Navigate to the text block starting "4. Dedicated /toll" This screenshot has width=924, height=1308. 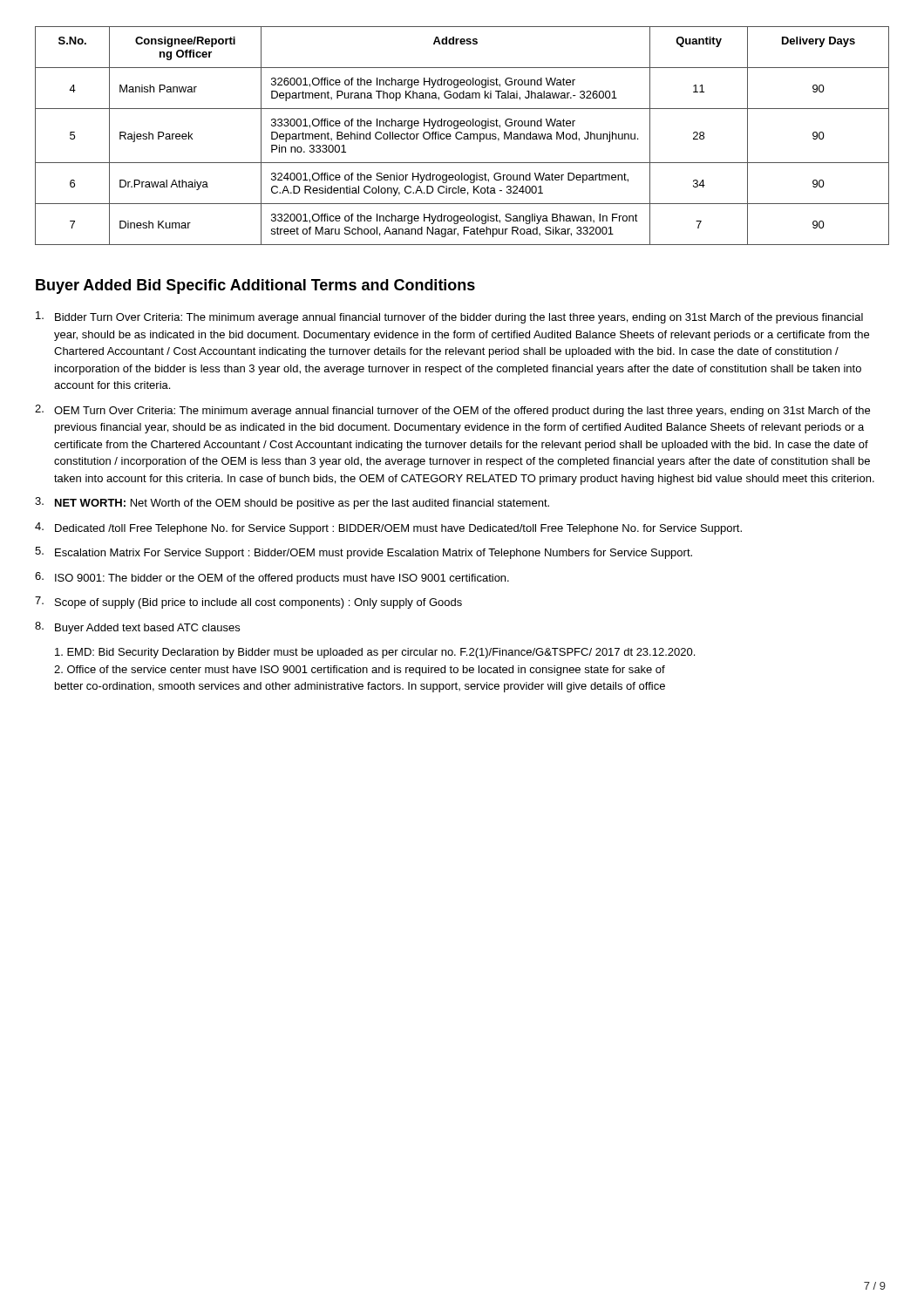coord(462,528)
